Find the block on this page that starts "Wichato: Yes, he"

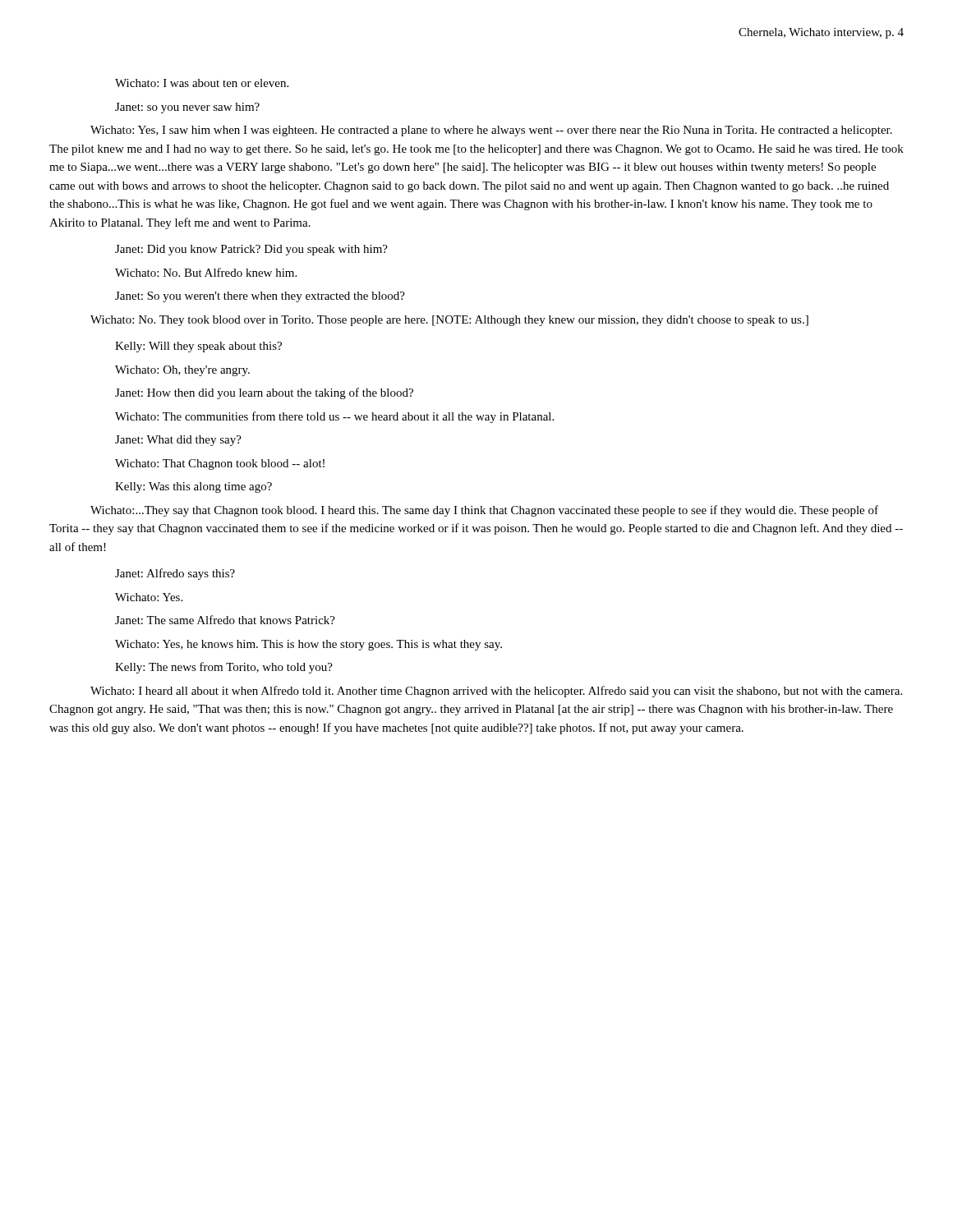[x=309, y=644]
